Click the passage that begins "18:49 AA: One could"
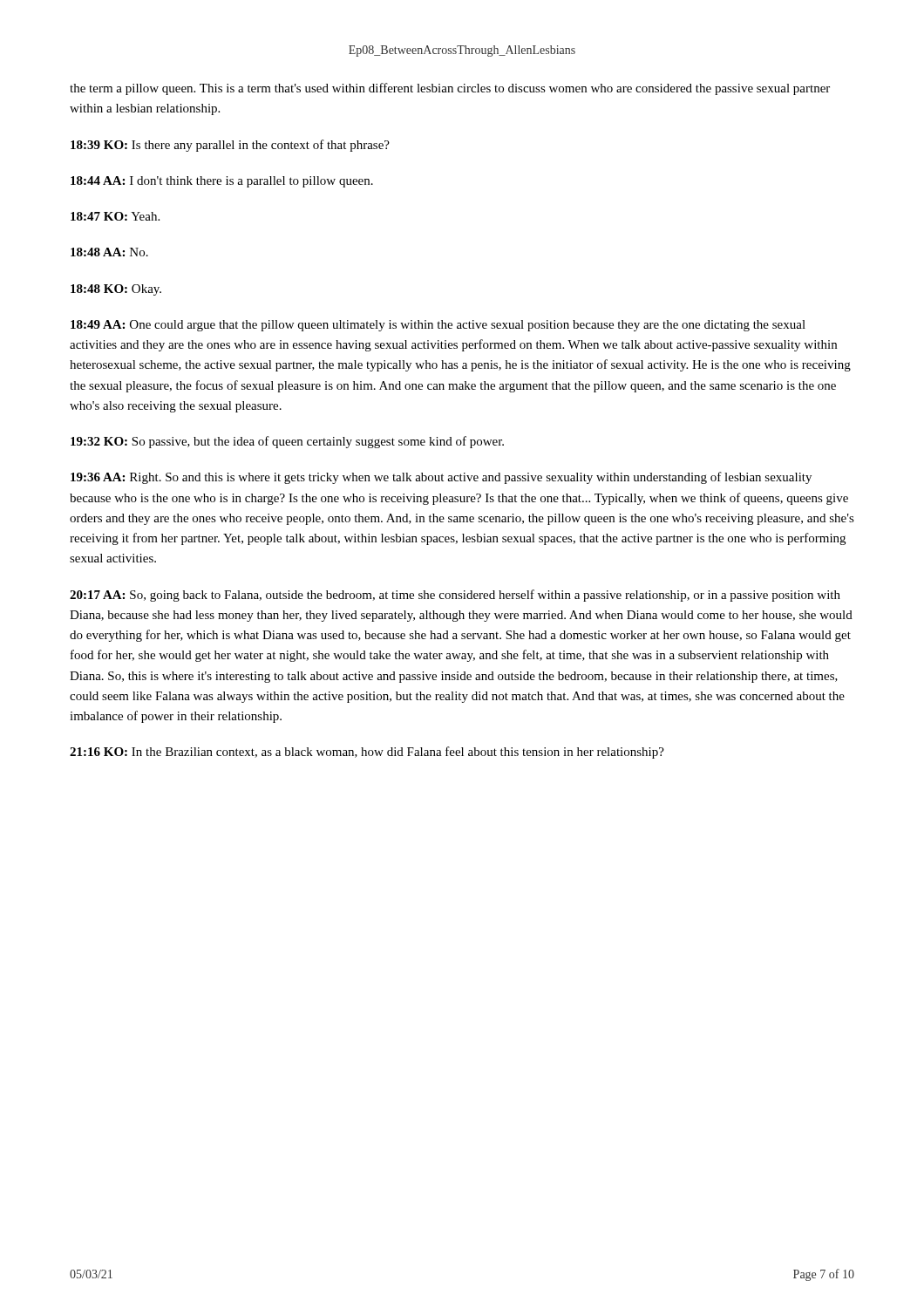Screen dimensions: 1308x924 pyautogui.click(x=460, y=365)
